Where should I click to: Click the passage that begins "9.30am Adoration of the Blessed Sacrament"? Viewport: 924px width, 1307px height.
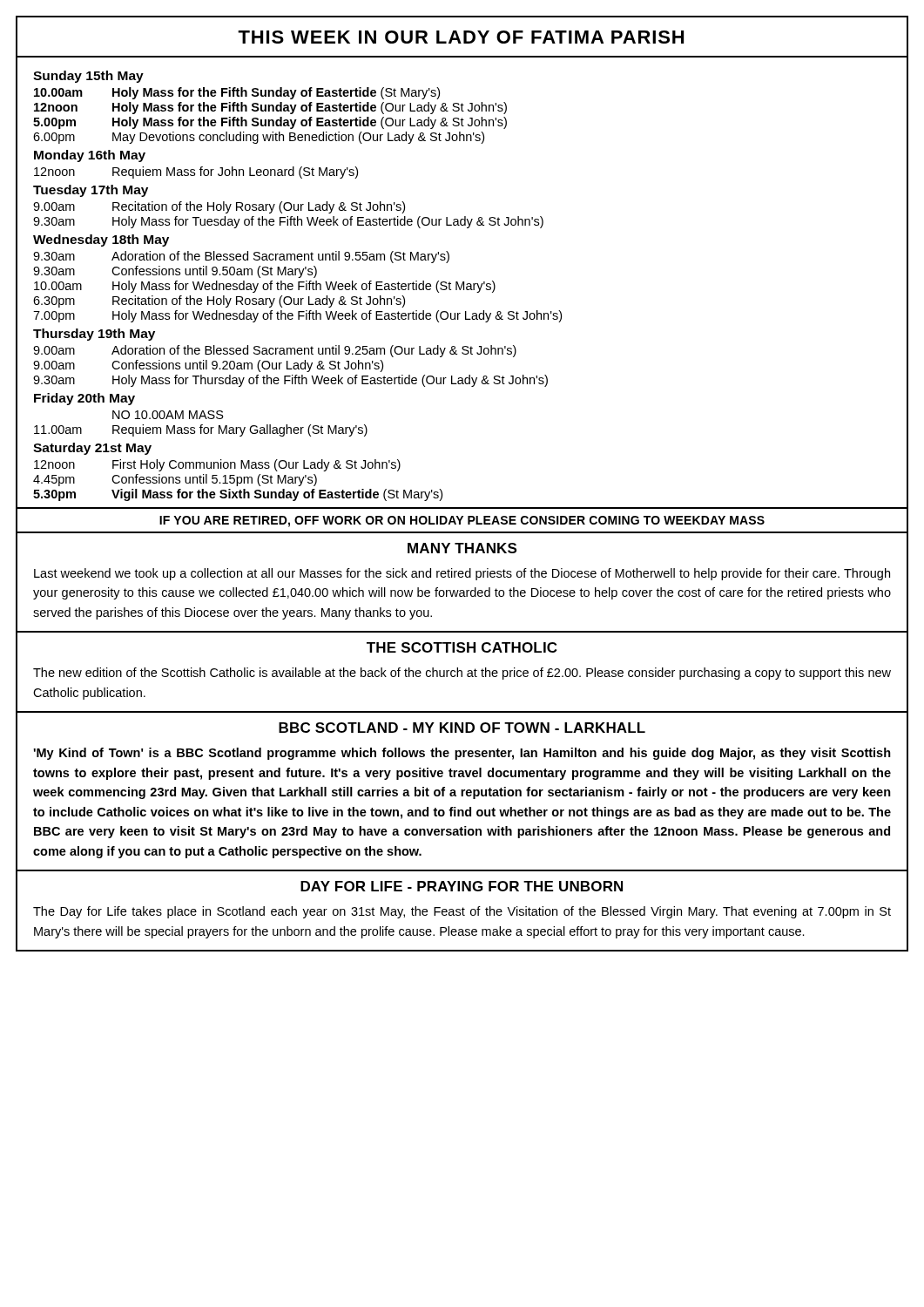point(241,257)
